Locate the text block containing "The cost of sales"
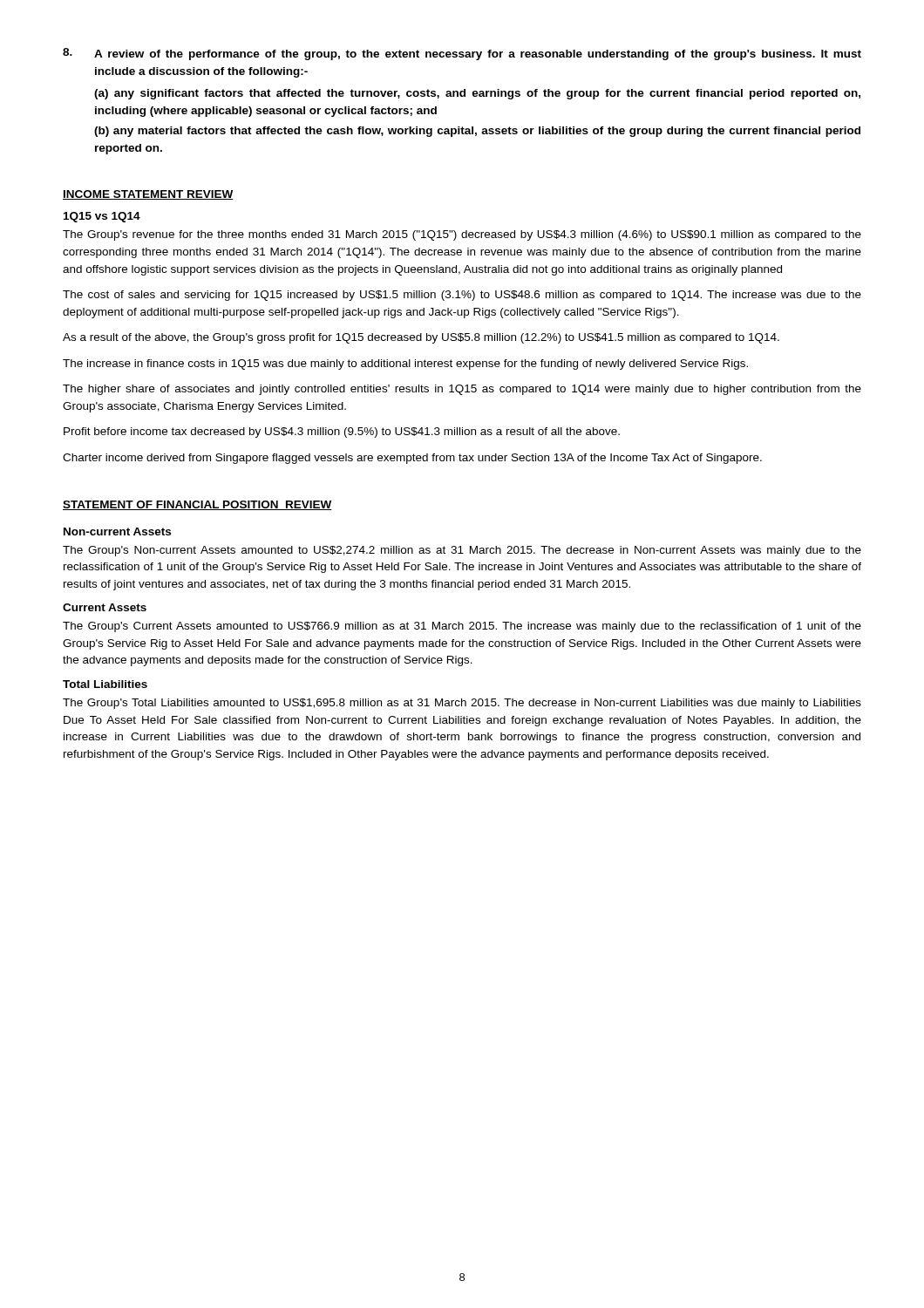This screenshot has width=924, height=1308. coord(462,303)
